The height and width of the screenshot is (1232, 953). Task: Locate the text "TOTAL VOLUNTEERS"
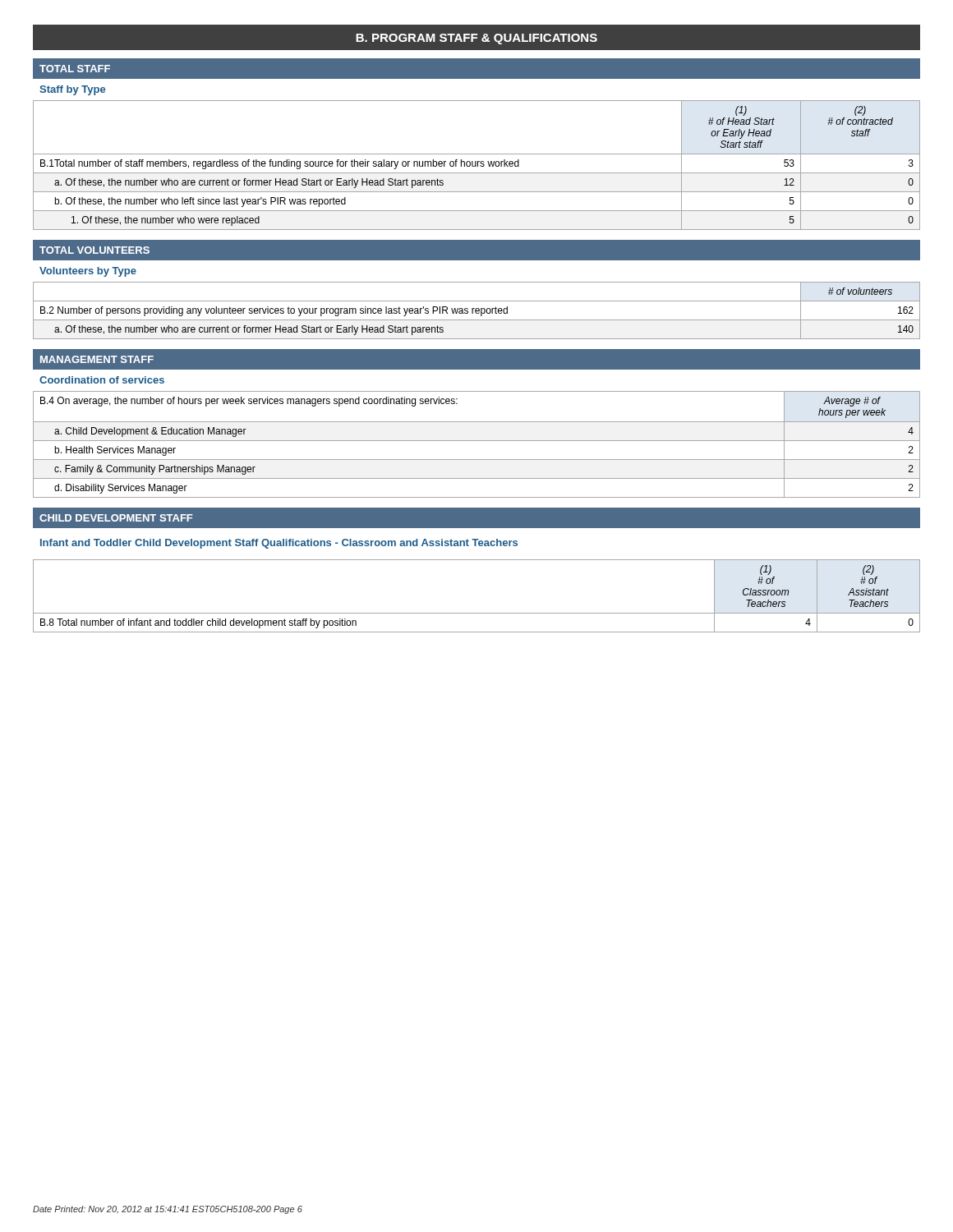pos(95,250)
